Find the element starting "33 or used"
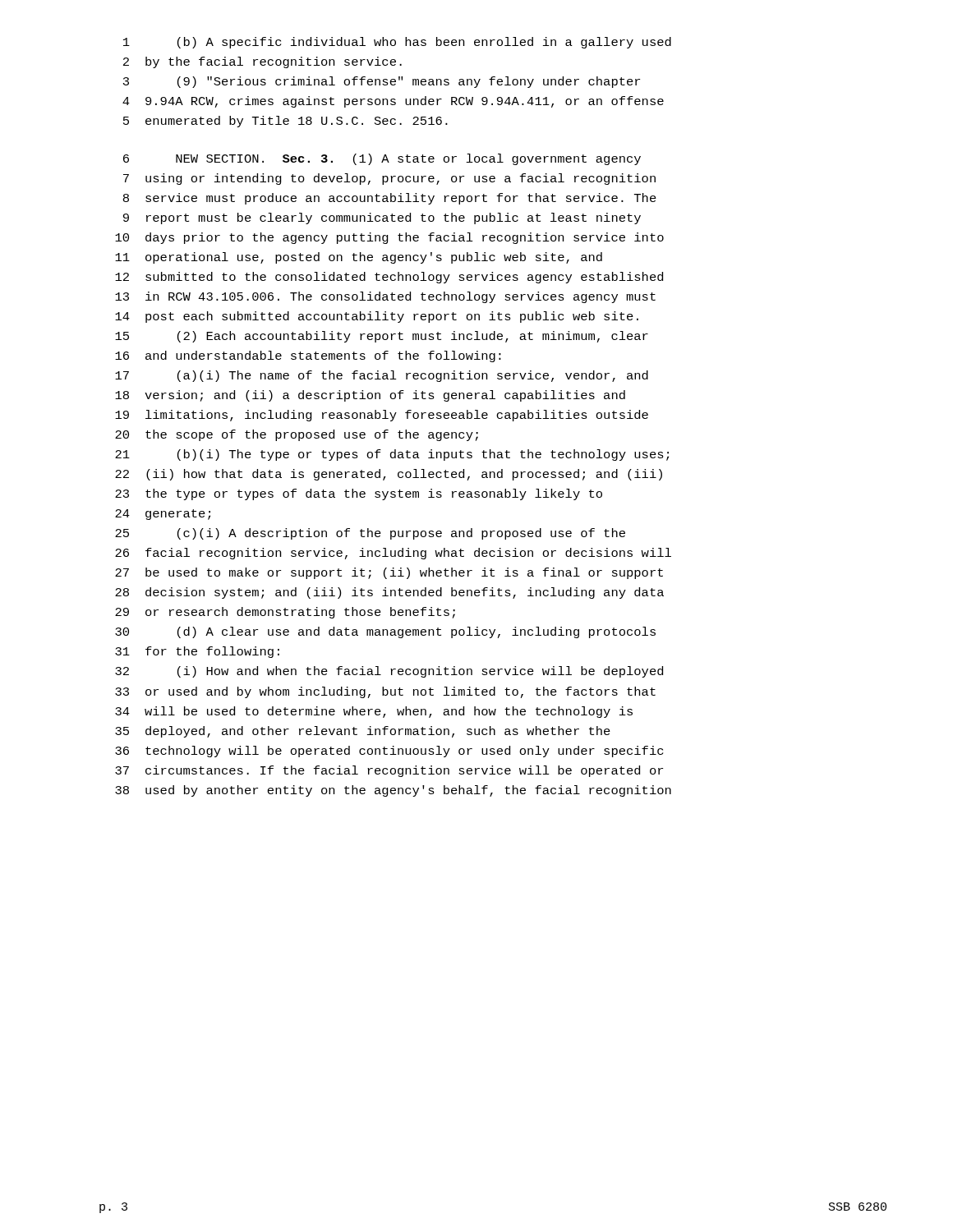953x1232 pixels. point(493,692)
